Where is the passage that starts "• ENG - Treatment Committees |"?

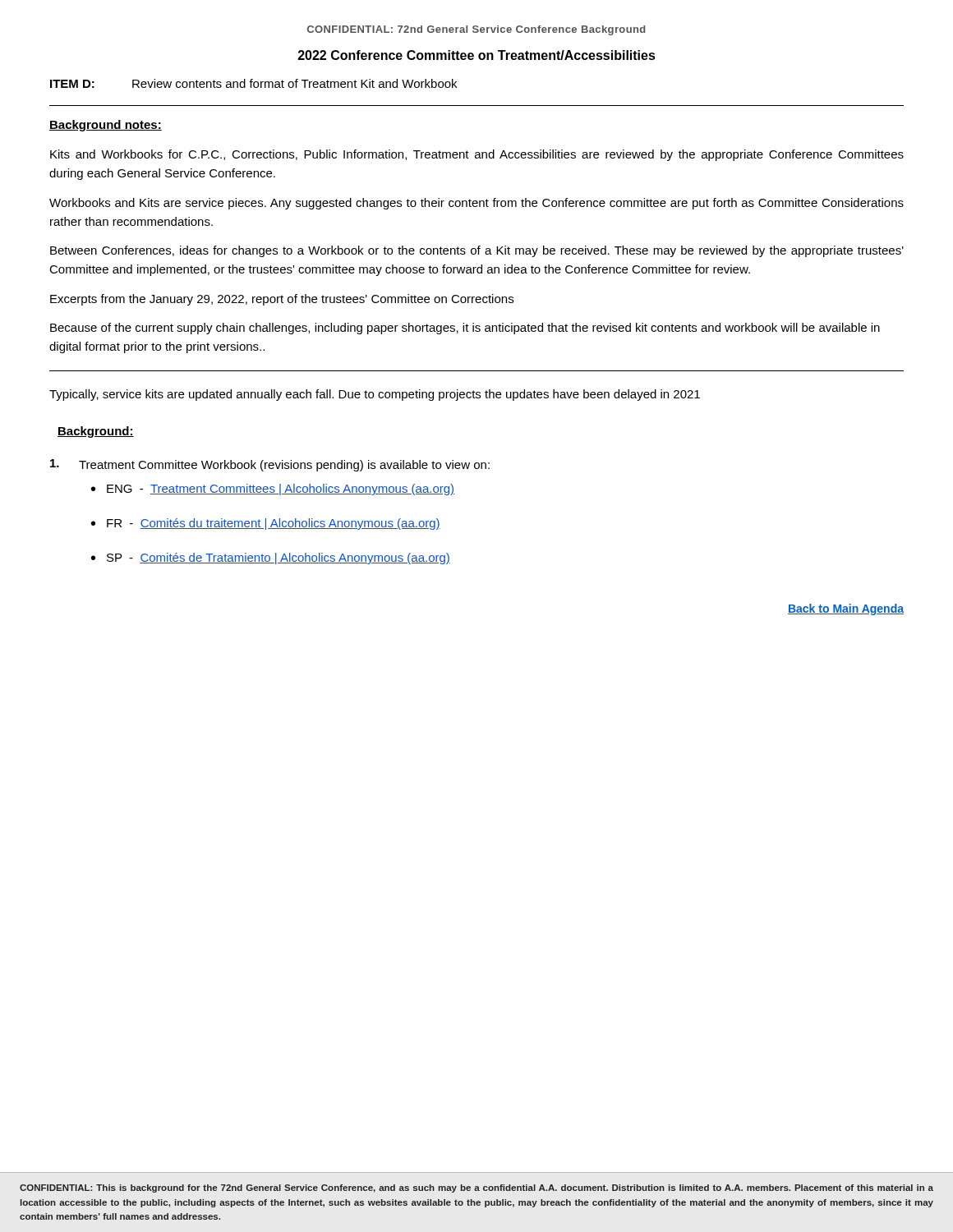[272, 489]
